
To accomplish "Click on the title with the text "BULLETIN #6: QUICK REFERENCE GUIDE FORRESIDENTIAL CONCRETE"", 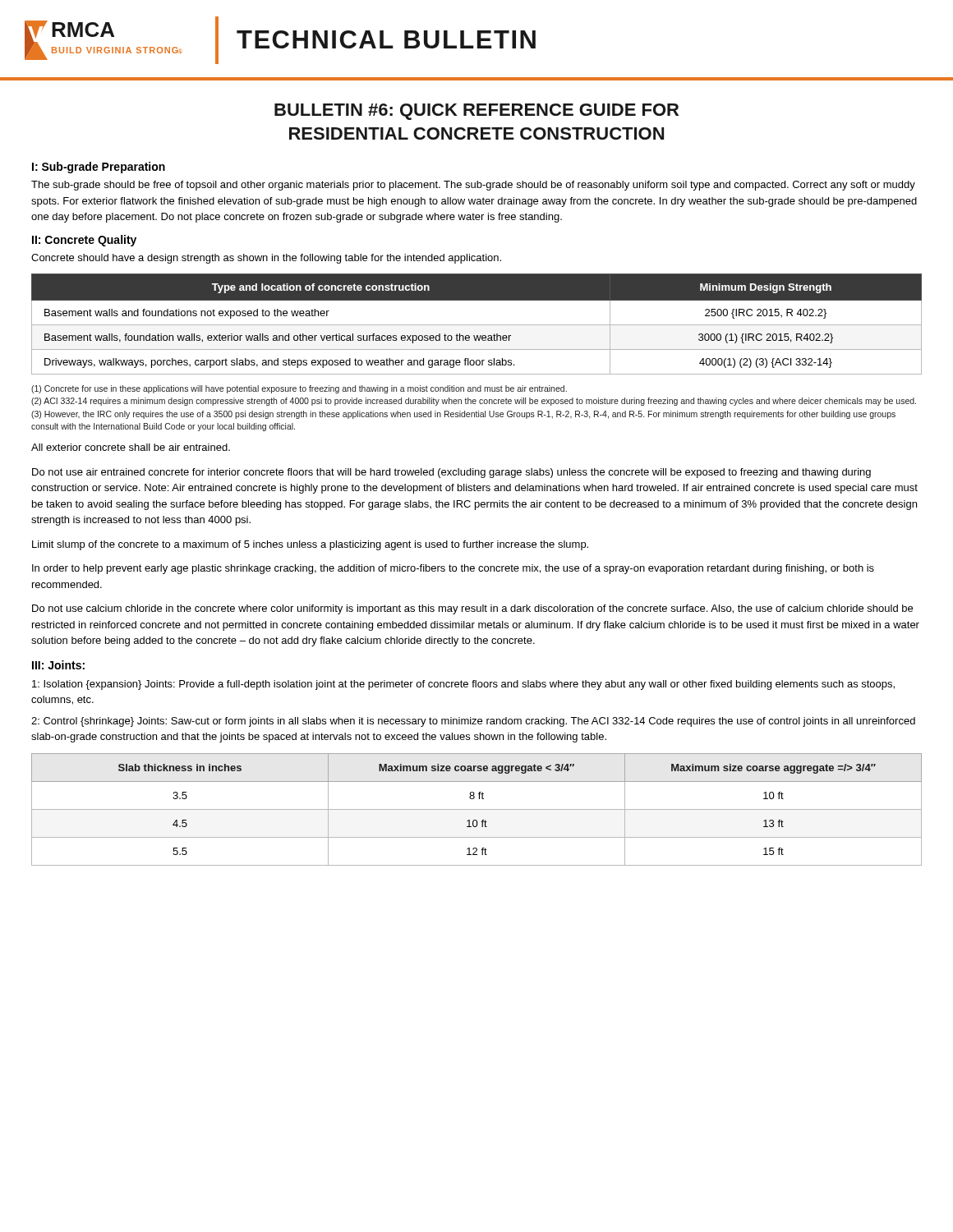I will (476, 121).
